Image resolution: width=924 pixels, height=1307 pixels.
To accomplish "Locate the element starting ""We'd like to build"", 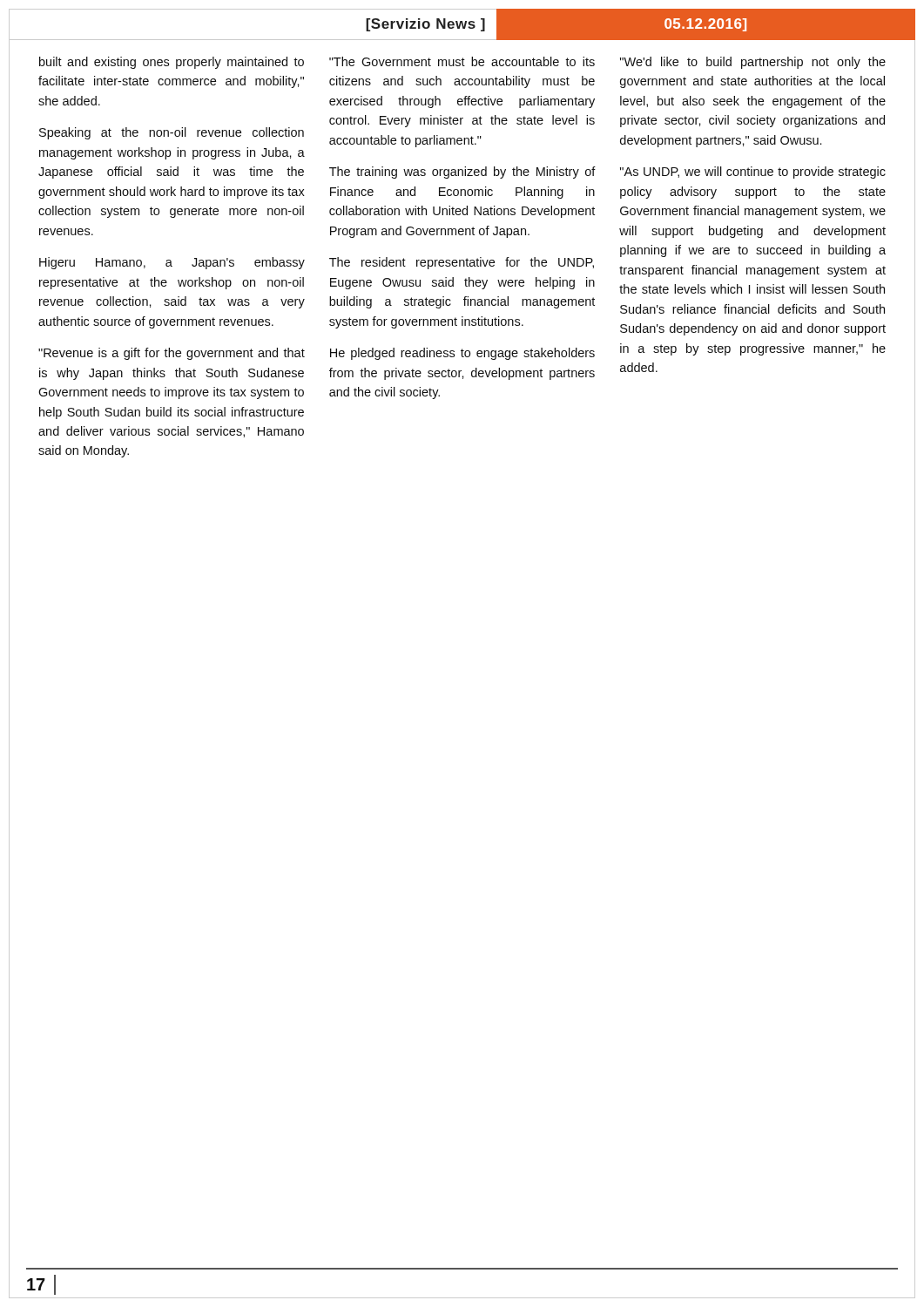I will (753, 215).
